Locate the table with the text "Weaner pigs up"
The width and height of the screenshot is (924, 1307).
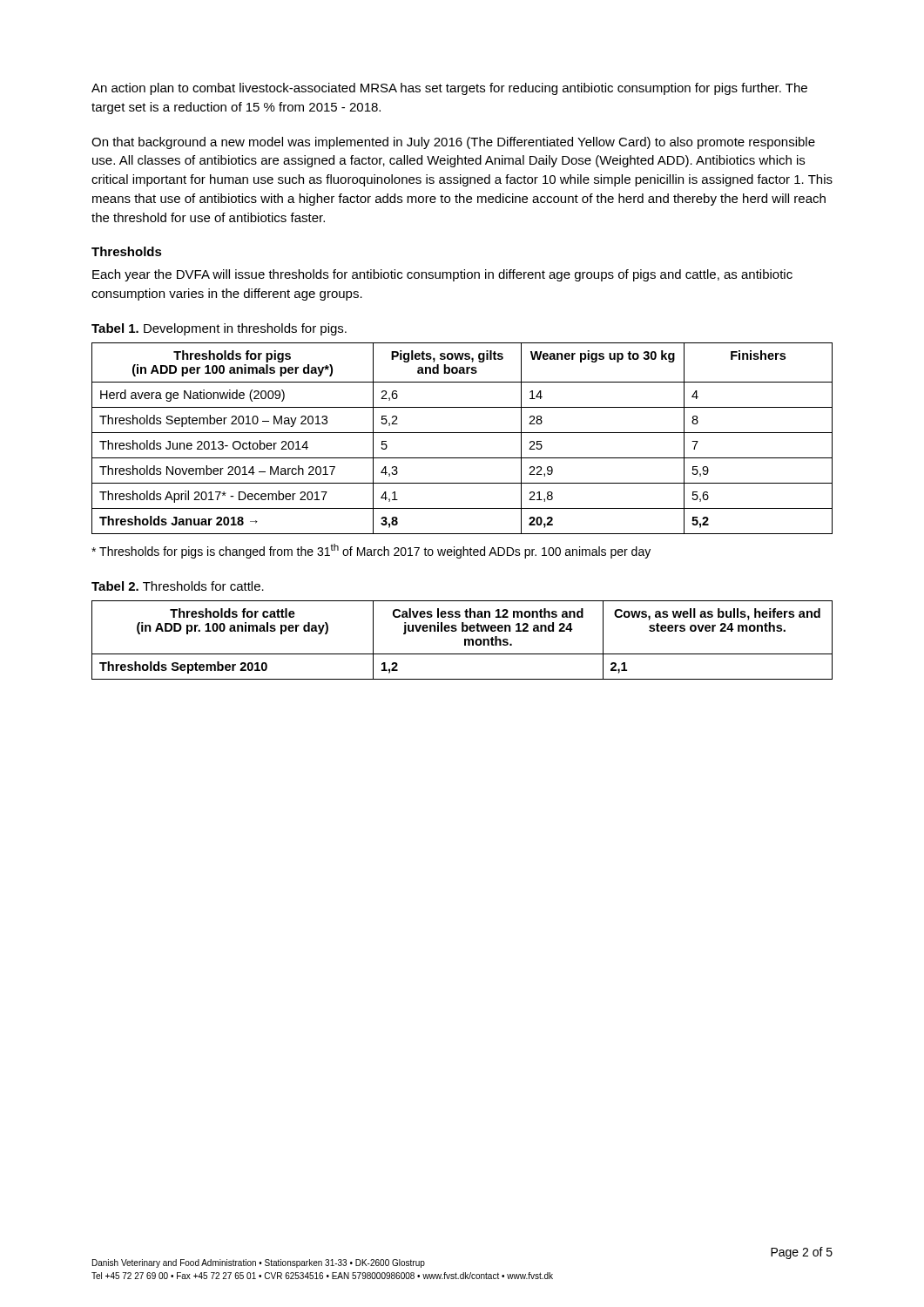click(462, 438)
